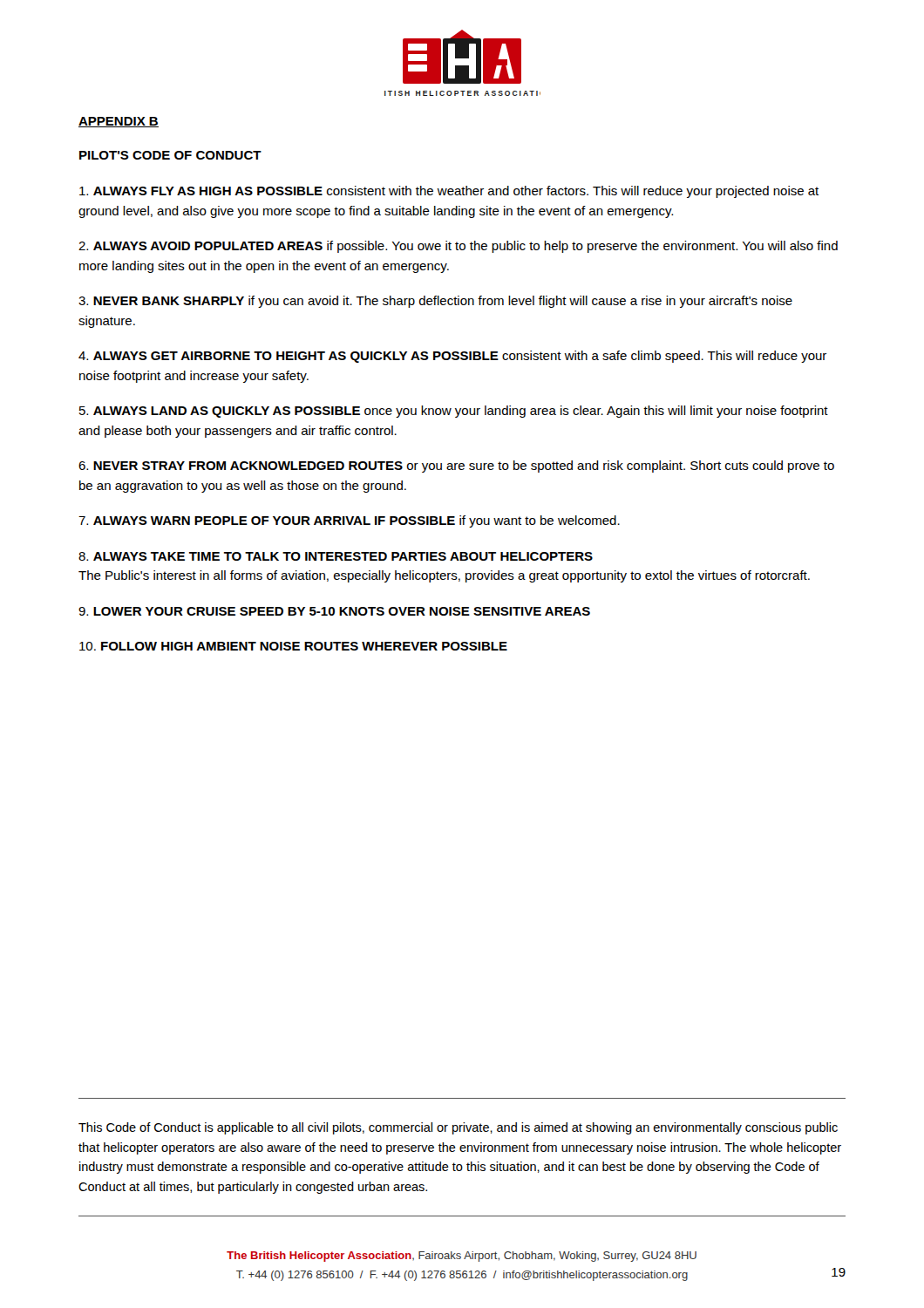
Task: Navigate to the element starting "ALWAYS FLY AS HIGH AS"
Action: (x=449, y=200)
